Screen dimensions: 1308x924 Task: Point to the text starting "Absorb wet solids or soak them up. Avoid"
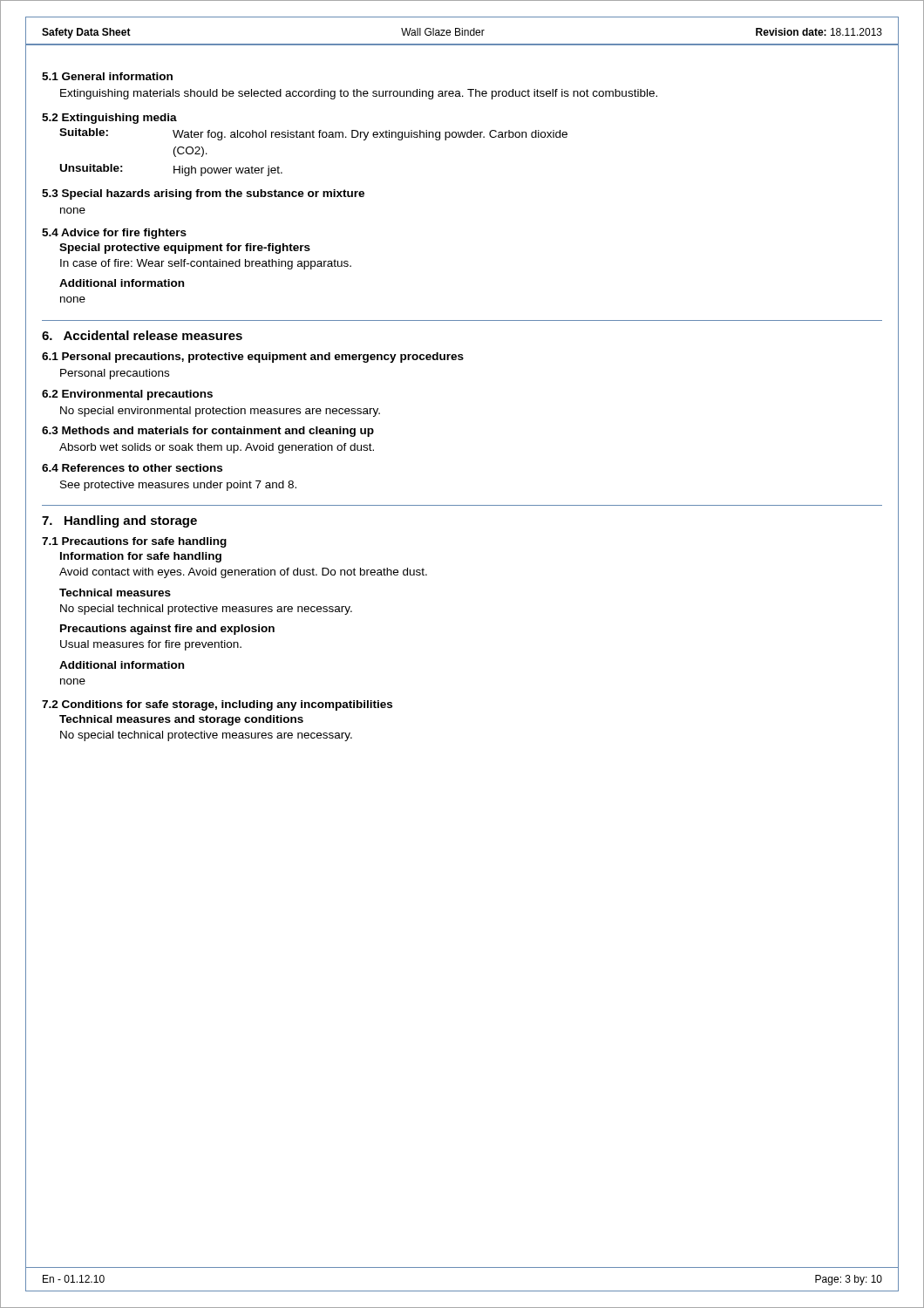tap(217, 447)
